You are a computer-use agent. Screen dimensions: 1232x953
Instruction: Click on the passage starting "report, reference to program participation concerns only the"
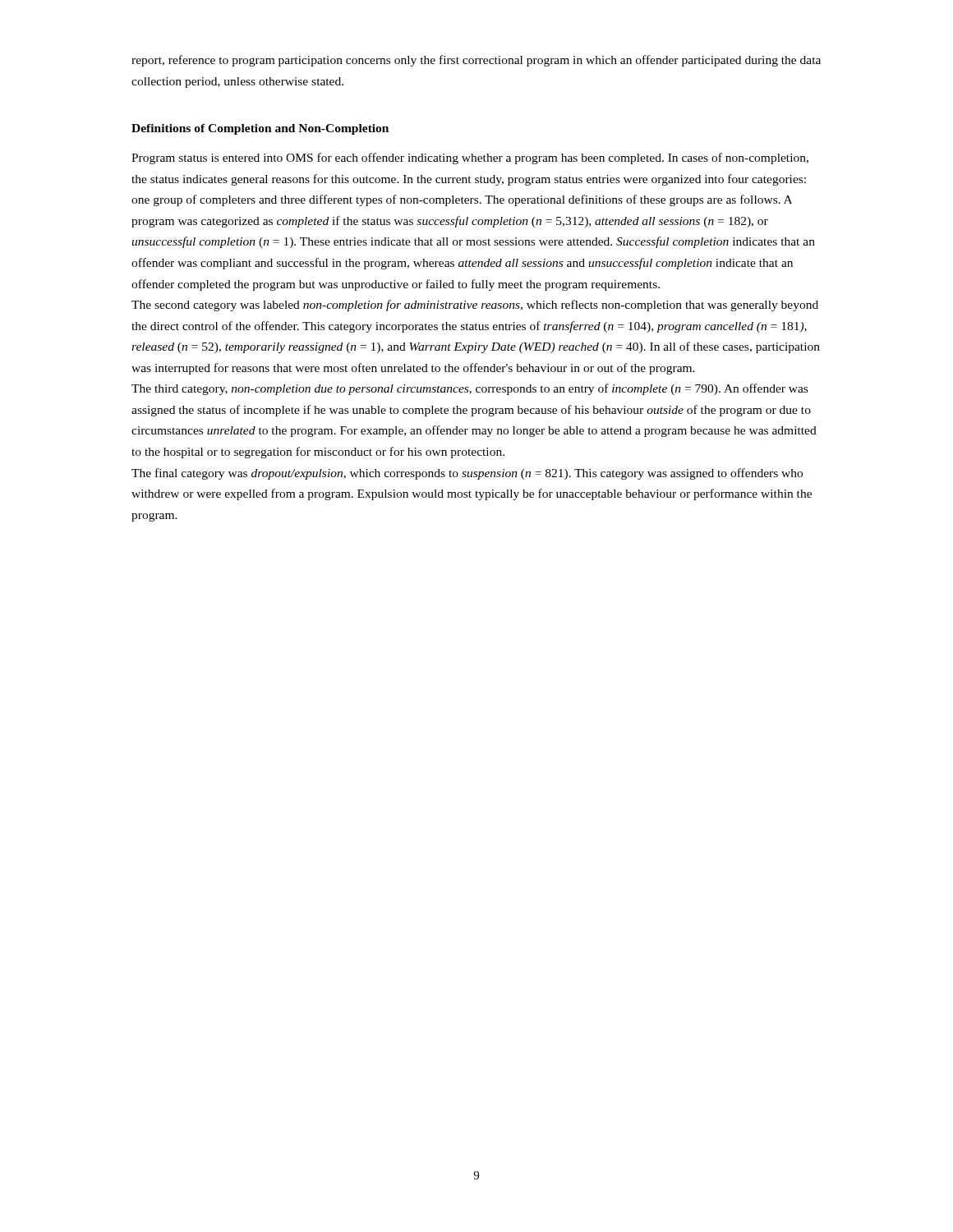pos(476,70)
